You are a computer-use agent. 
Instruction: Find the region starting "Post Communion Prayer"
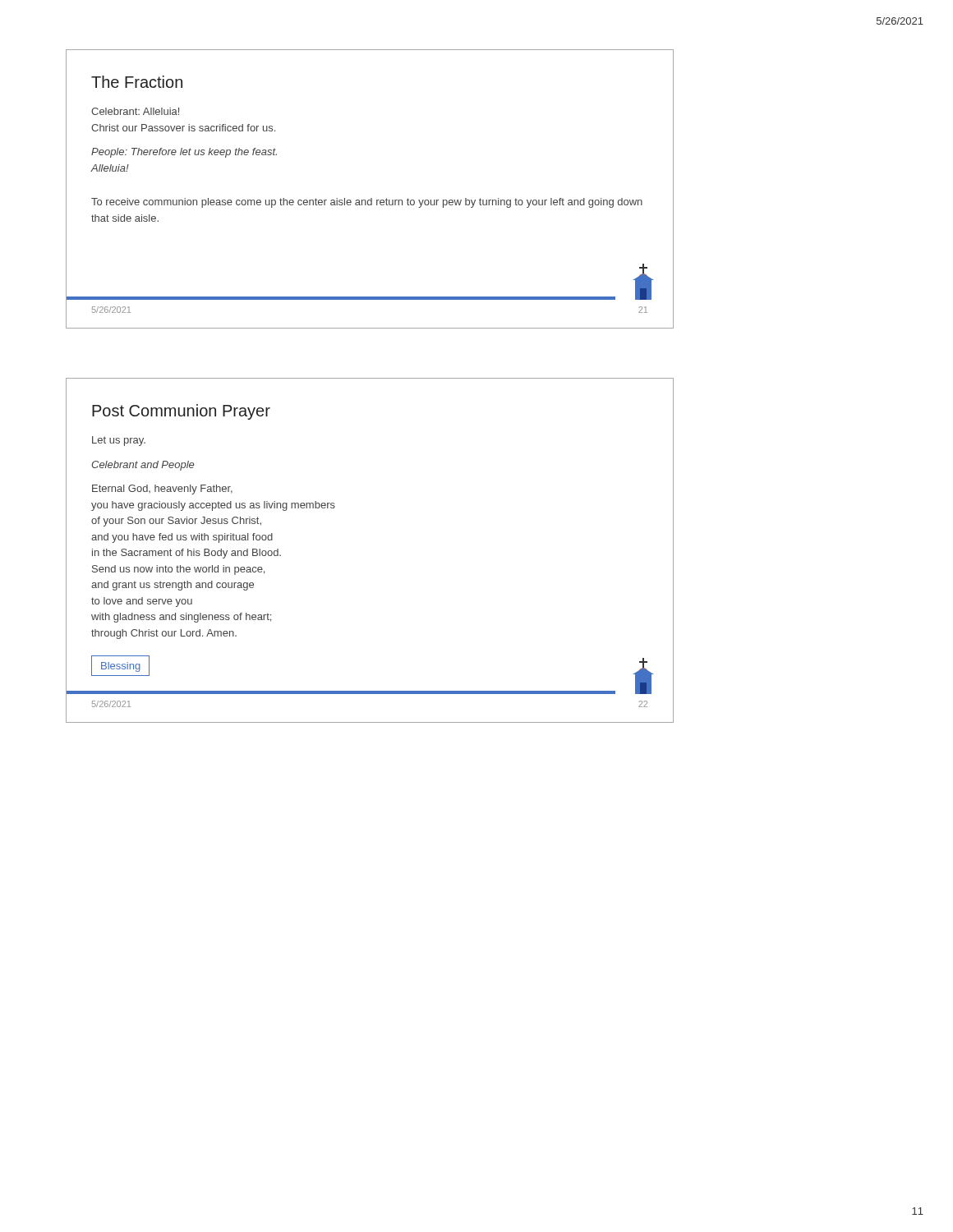coord(181,411)
